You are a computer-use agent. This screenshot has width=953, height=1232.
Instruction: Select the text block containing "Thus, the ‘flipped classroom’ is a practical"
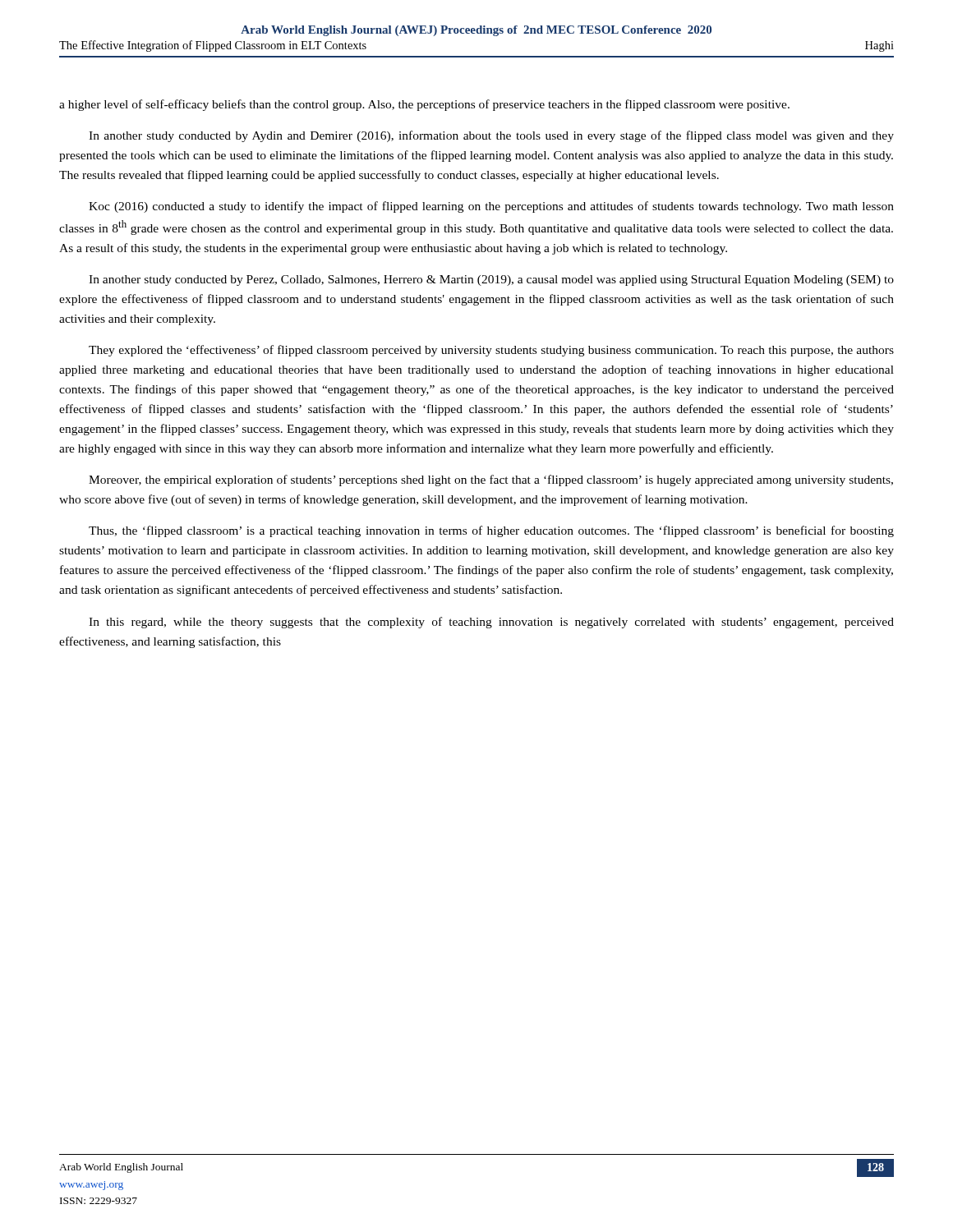pos(476,560)
